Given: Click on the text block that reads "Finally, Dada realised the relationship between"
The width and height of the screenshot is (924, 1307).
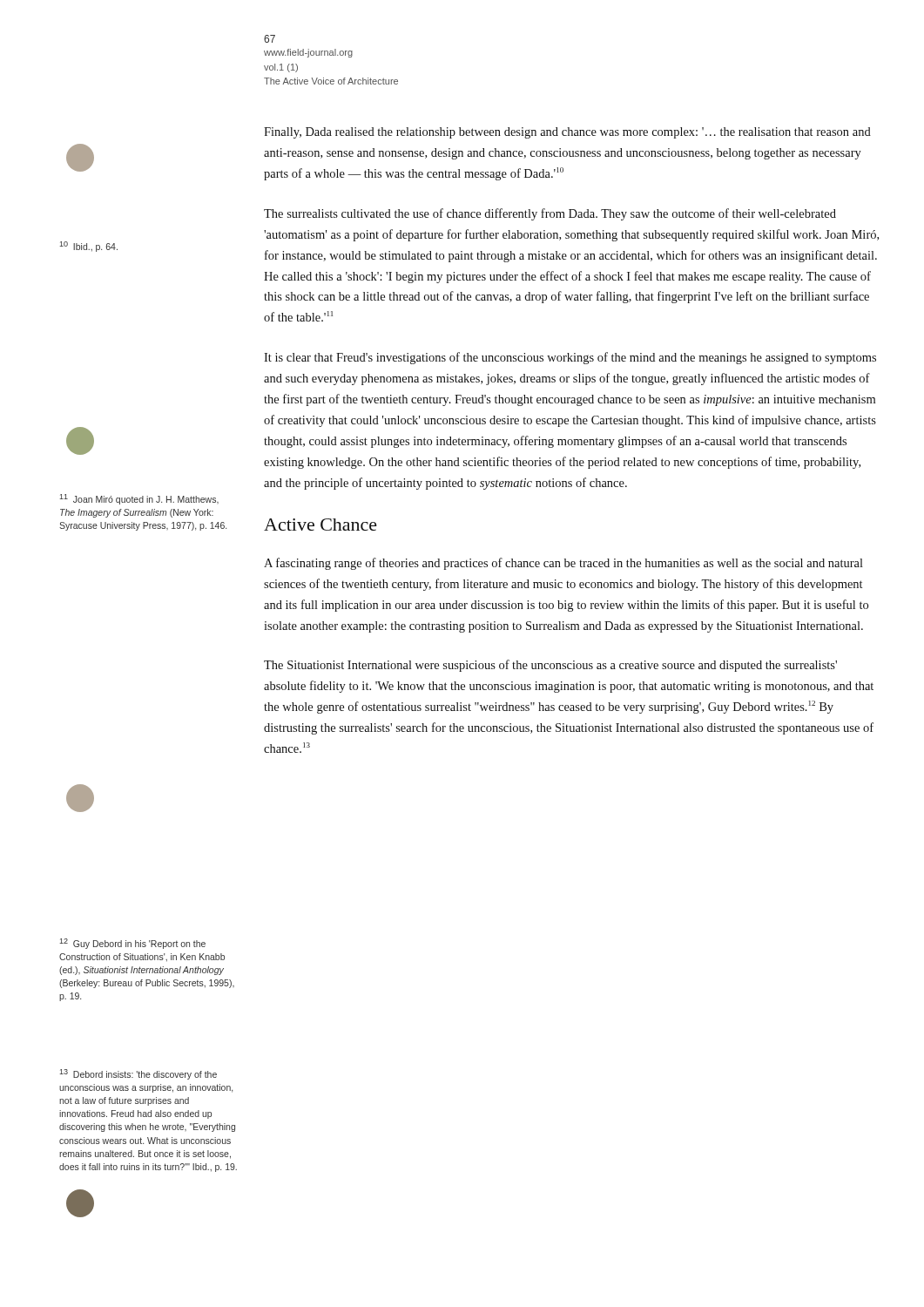Looking at the screenshot, I should [567, 152].
